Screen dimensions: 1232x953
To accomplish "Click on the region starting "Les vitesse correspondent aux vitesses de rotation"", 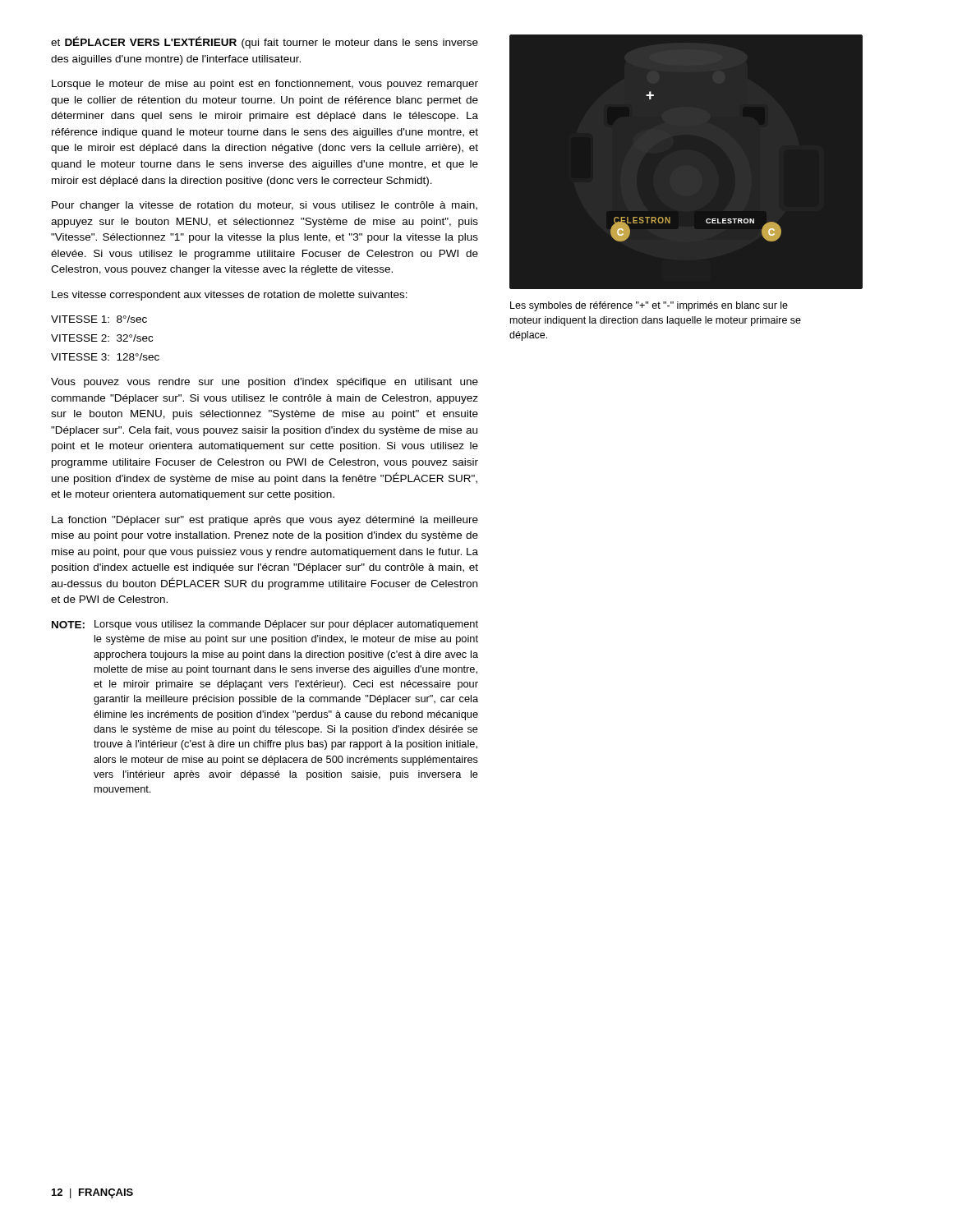I will pos(229,294).
